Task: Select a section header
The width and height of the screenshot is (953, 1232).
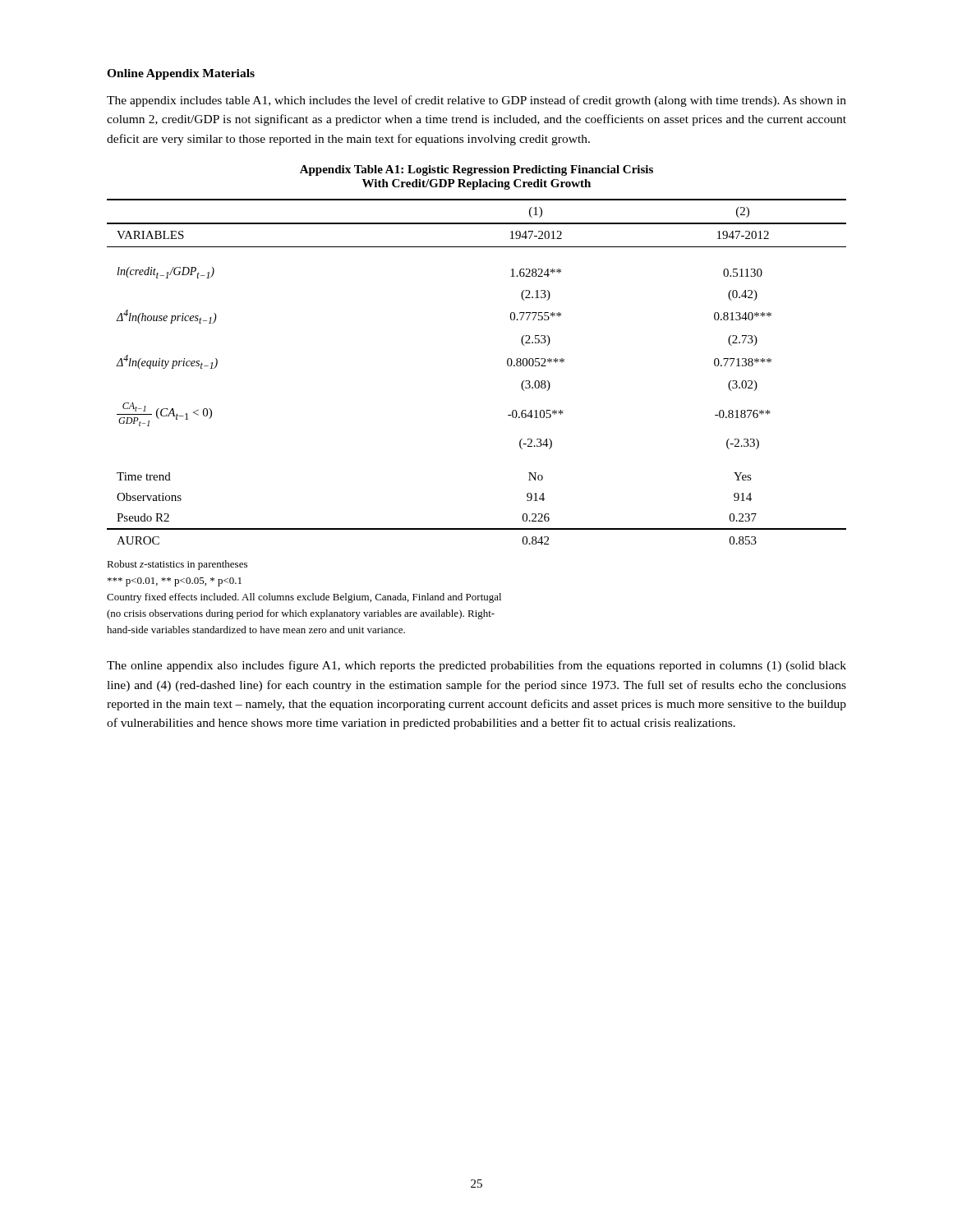Action: tap(181, 73)
